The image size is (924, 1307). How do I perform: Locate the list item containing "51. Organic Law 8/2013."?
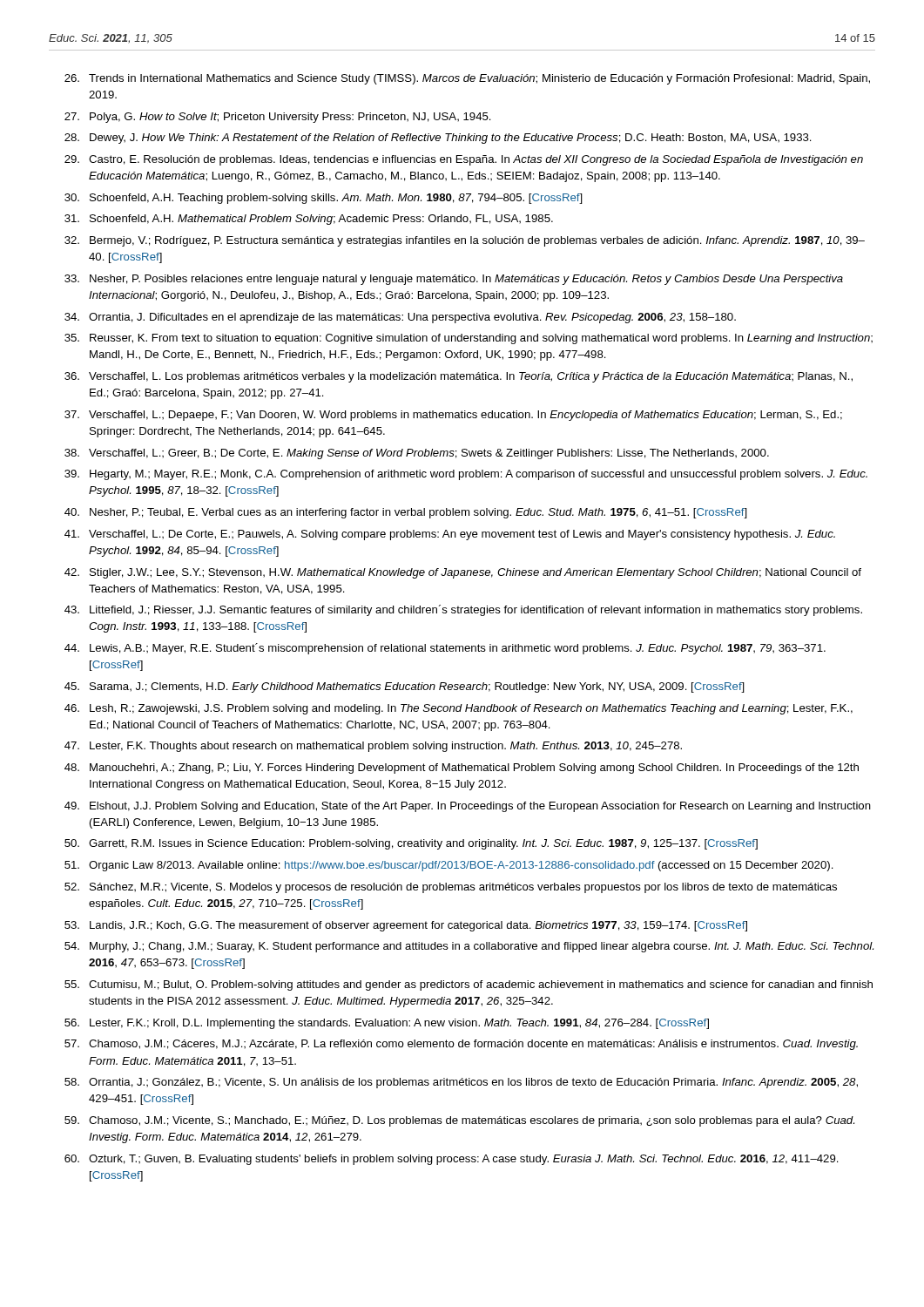point(462,865)
